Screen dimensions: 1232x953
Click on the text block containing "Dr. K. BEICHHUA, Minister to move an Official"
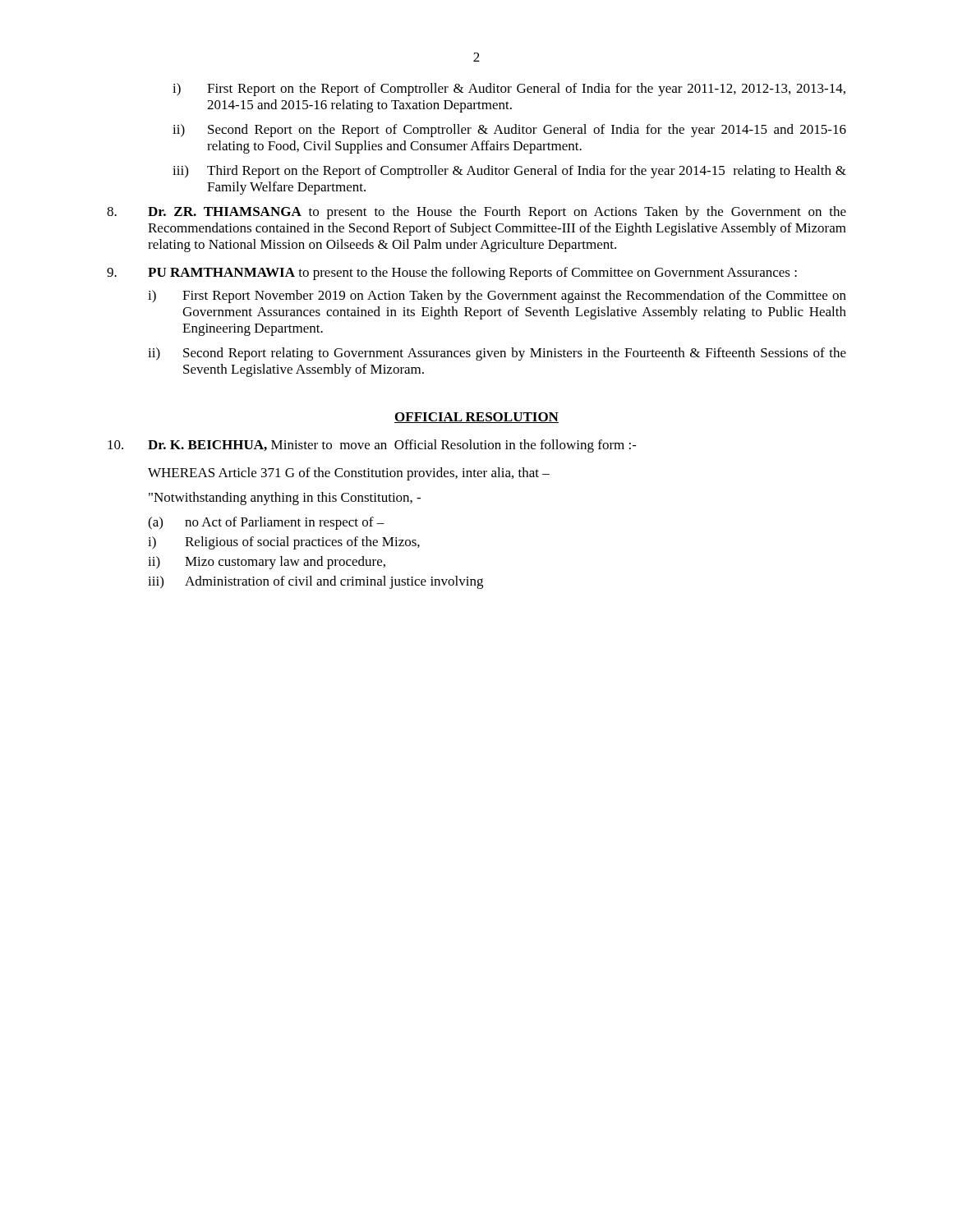[x=476, y=445]
